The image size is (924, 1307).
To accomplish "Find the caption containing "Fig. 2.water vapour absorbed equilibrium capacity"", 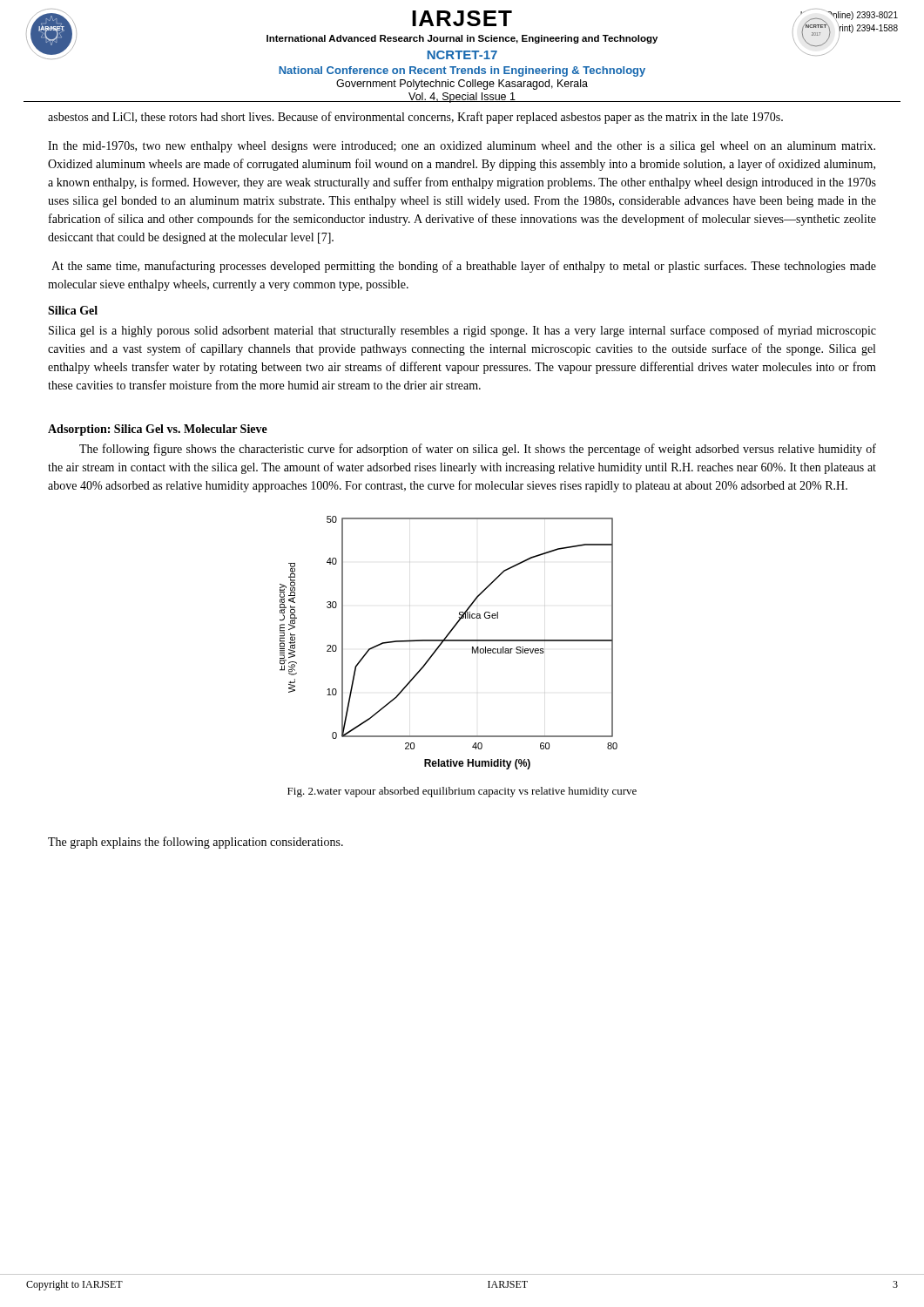I will (x=462, y=791).
